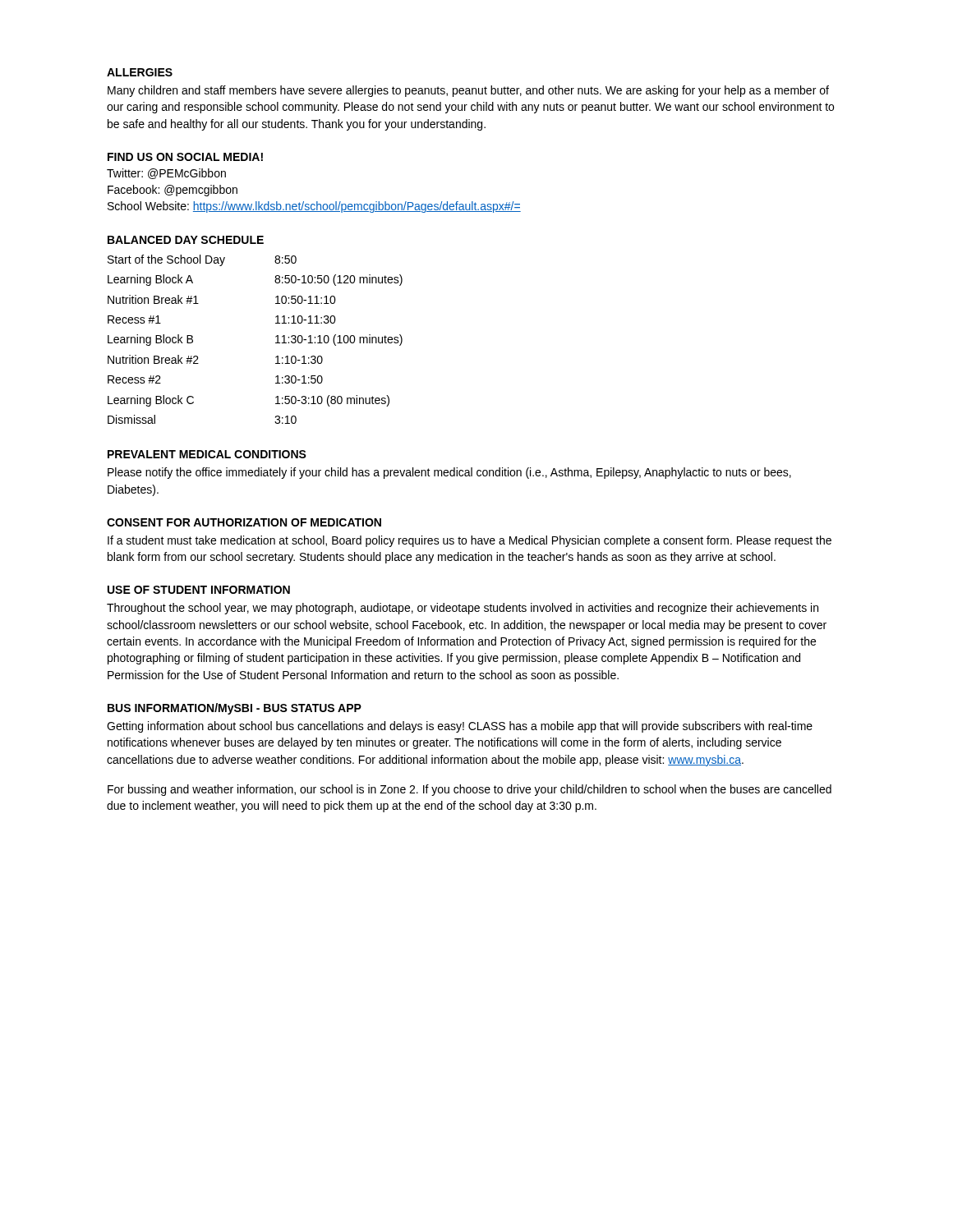Click on the text block containing "If a student must take medication at"

pos(469,549)
